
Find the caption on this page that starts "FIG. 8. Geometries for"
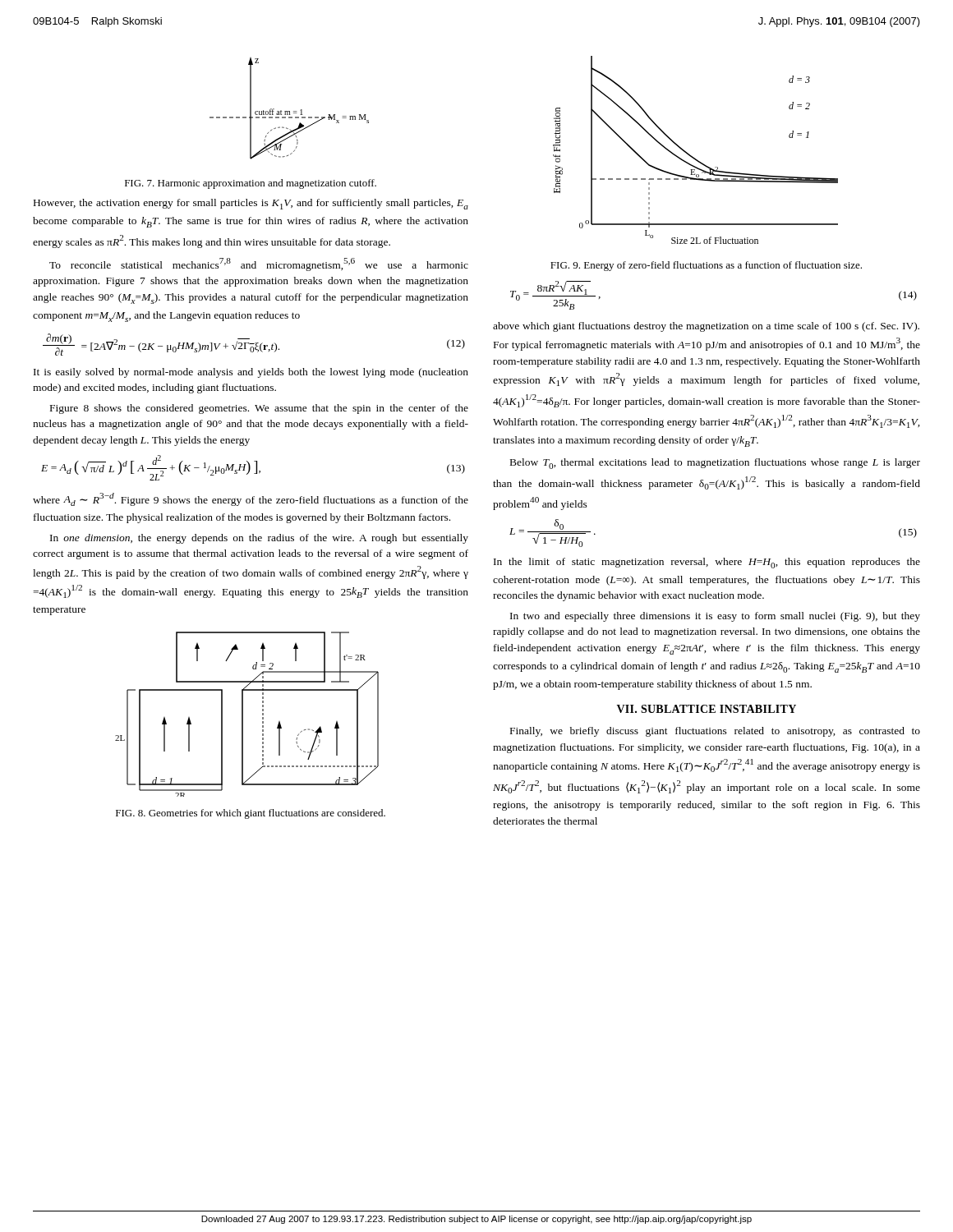(251, 813)
